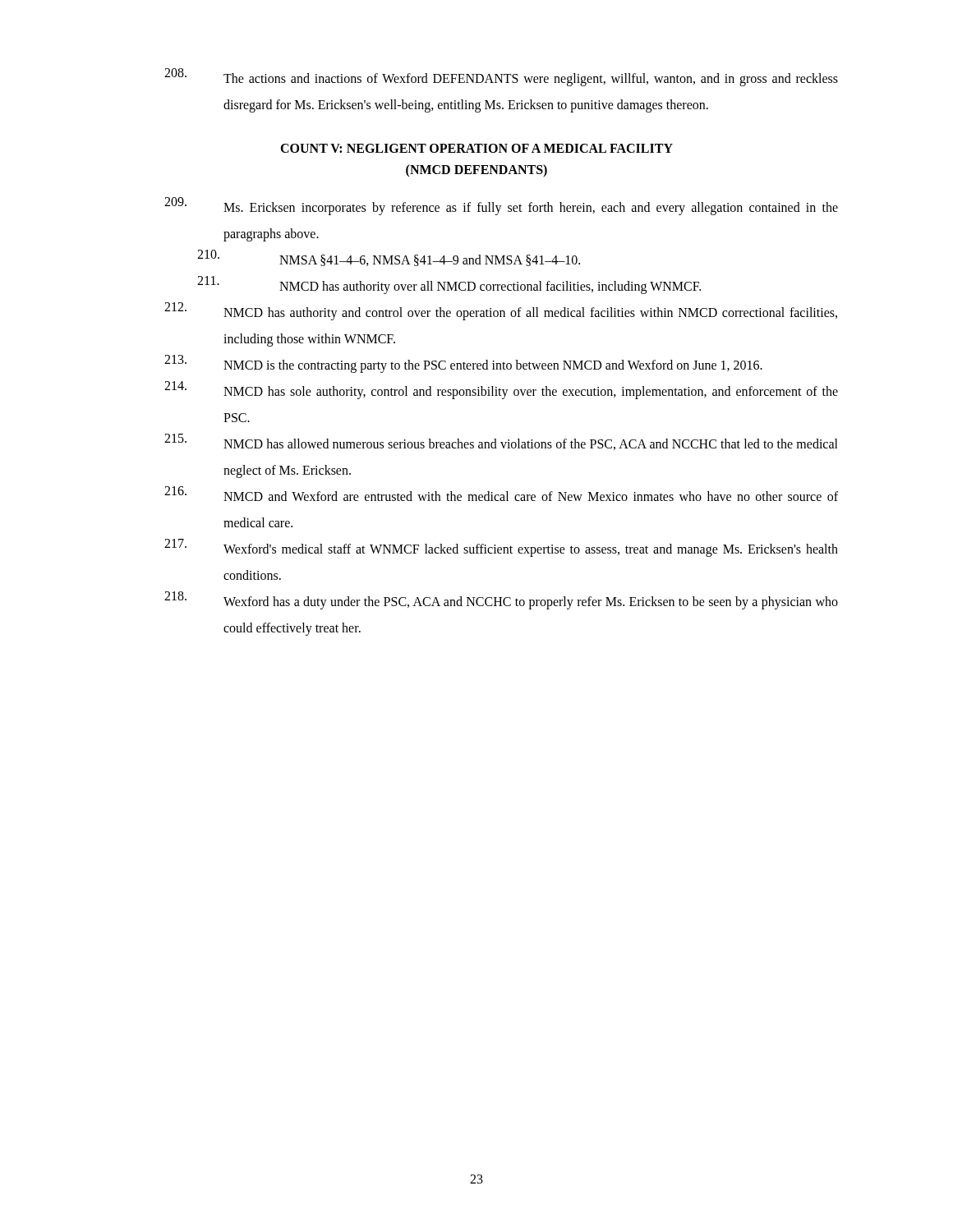Select the text starting "NMCD has sole authority, control and responsibility"
The height and width of the screenshot is (1232, 953).
476,405
